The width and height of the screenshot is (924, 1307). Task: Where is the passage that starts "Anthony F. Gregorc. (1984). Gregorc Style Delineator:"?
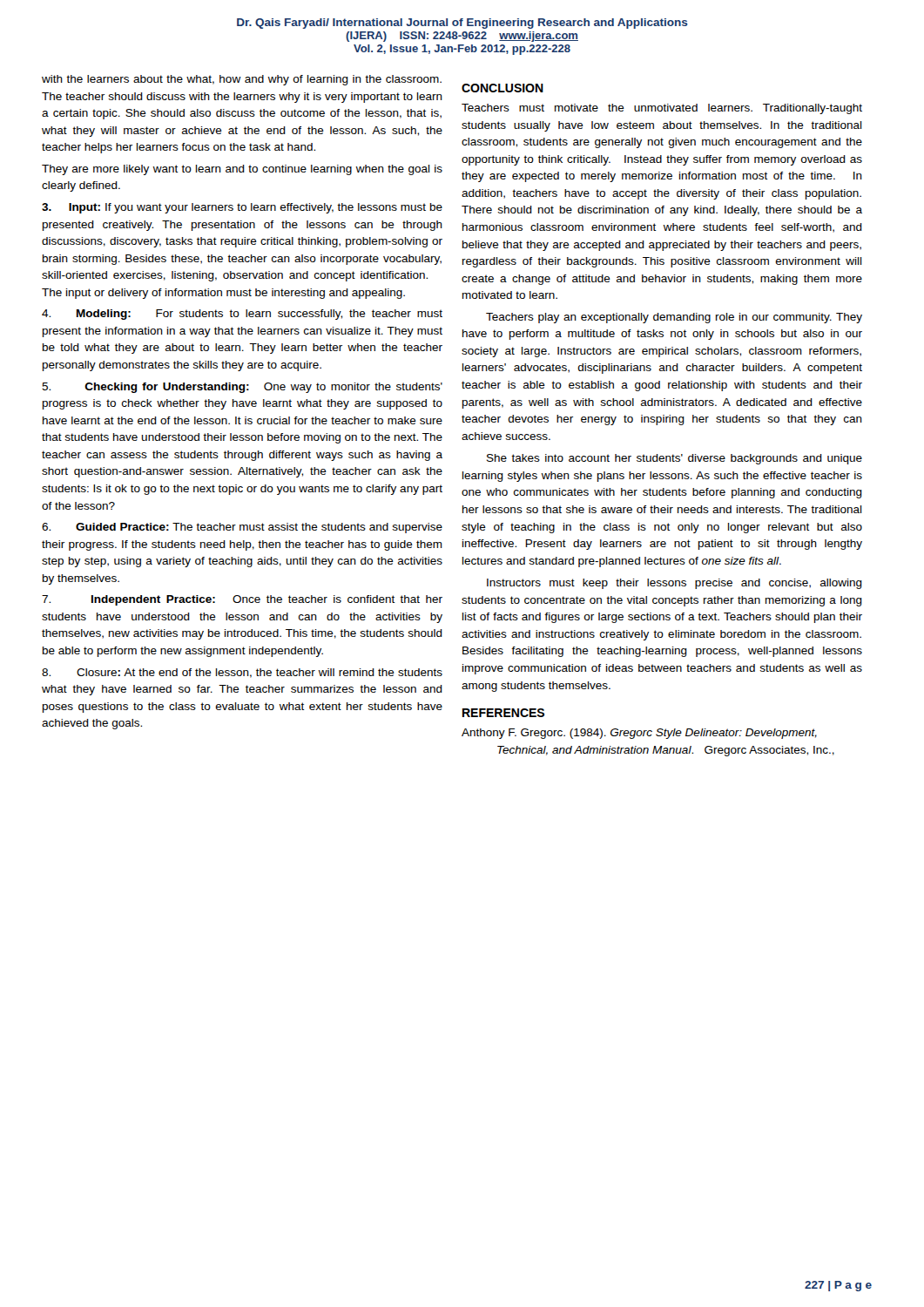tap(662, 741)
